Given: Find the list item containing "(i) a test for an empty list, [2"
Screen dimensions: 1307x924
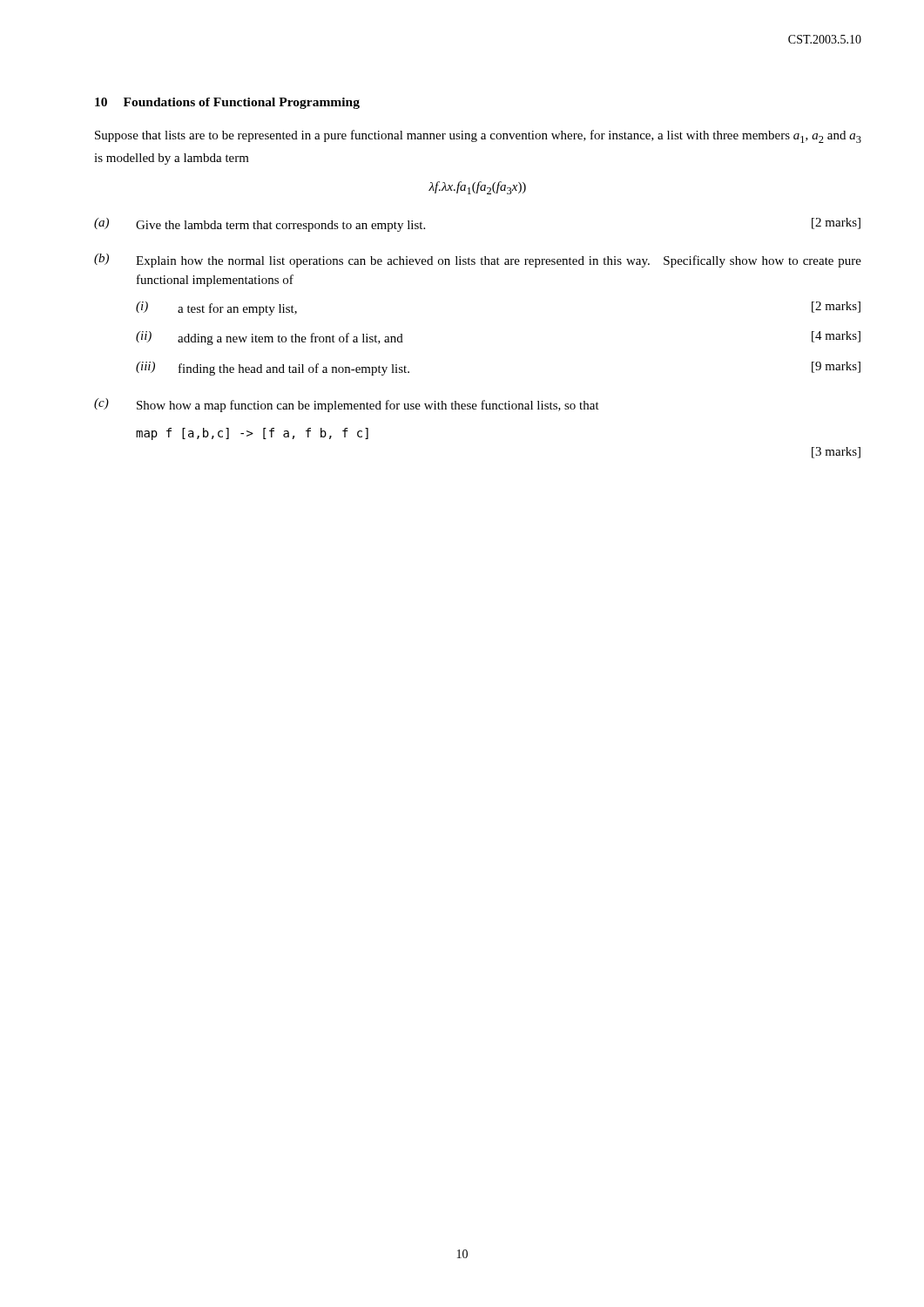Looking at the screenshot, I should click(x=233, y=307).
